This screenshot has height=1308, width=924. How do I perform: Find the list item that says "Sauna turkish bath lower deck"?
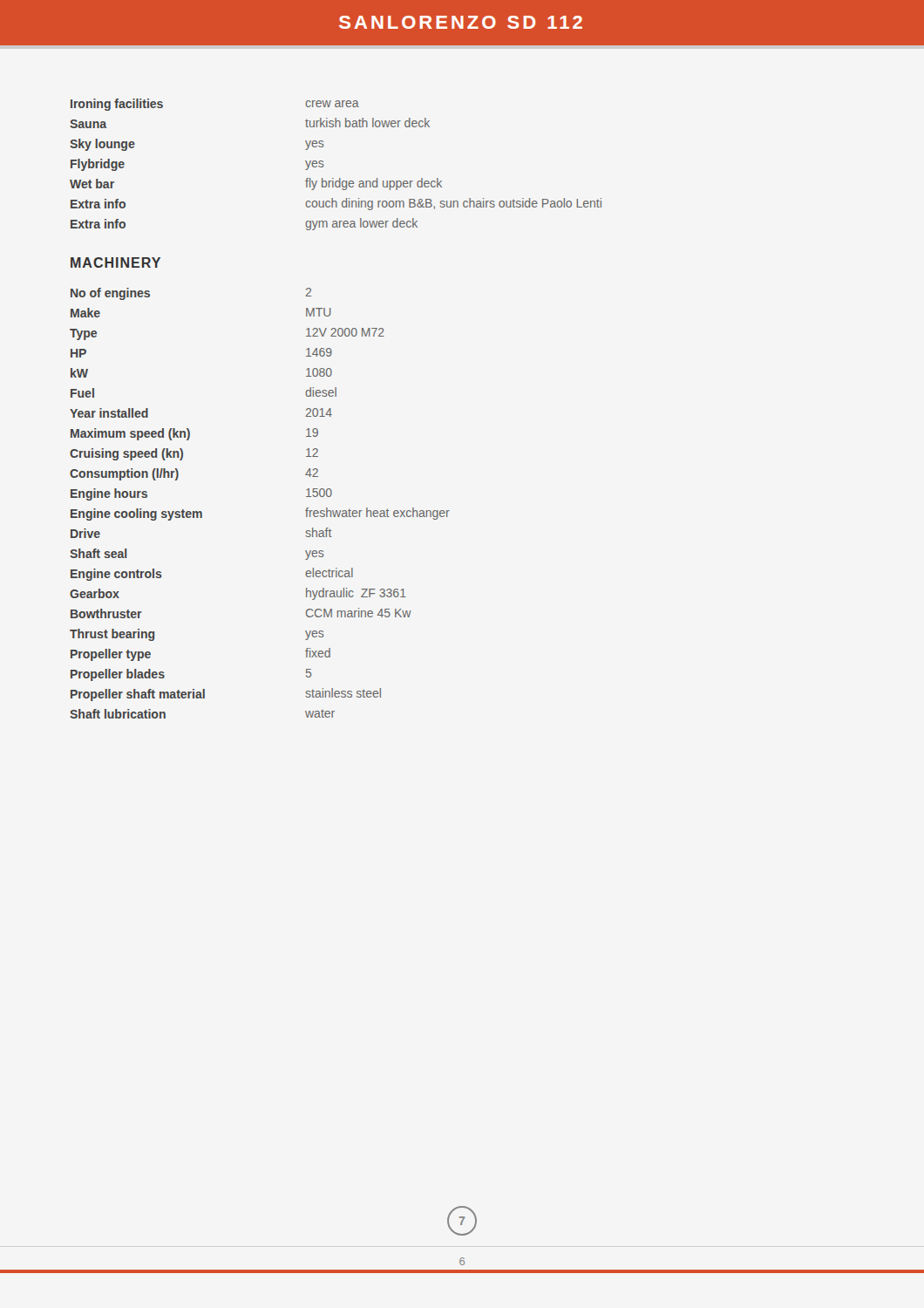89,123
